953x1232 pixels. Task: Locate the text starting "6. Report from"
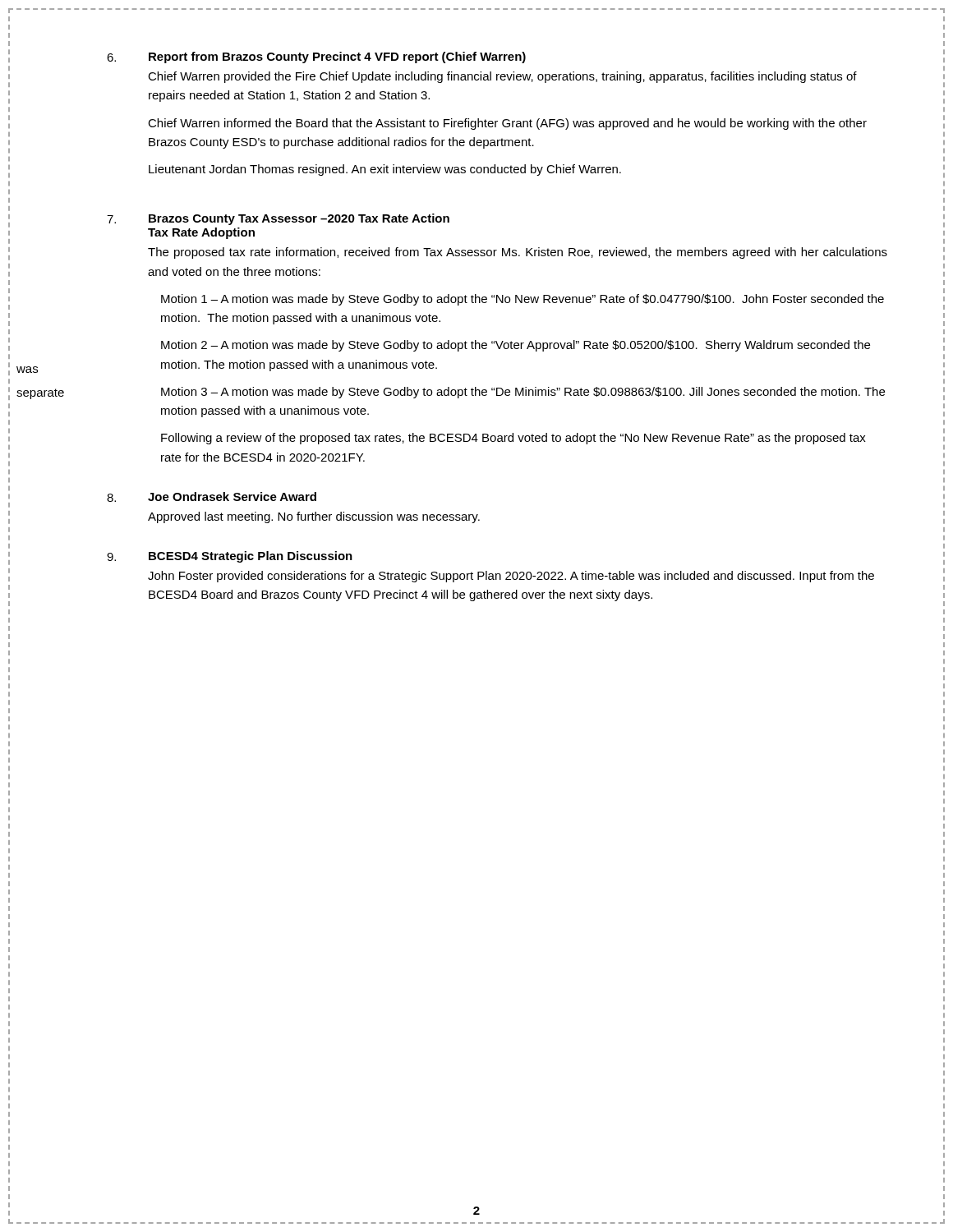pyautogui.click(x=497, y=118)
